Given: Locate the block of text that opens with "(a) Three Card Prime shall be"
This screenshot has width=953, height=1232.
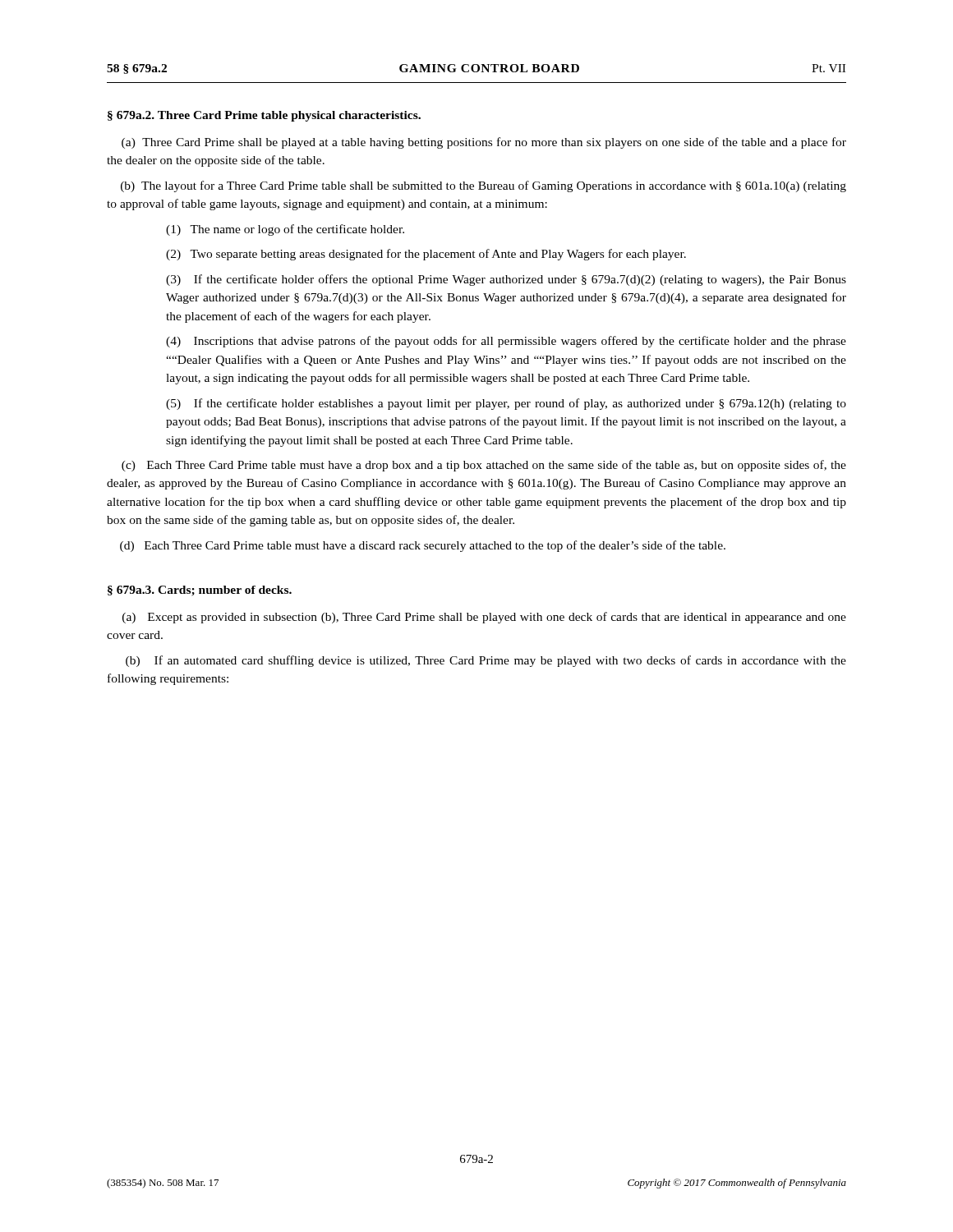Looking at the screenshot, I should (476, 173).
